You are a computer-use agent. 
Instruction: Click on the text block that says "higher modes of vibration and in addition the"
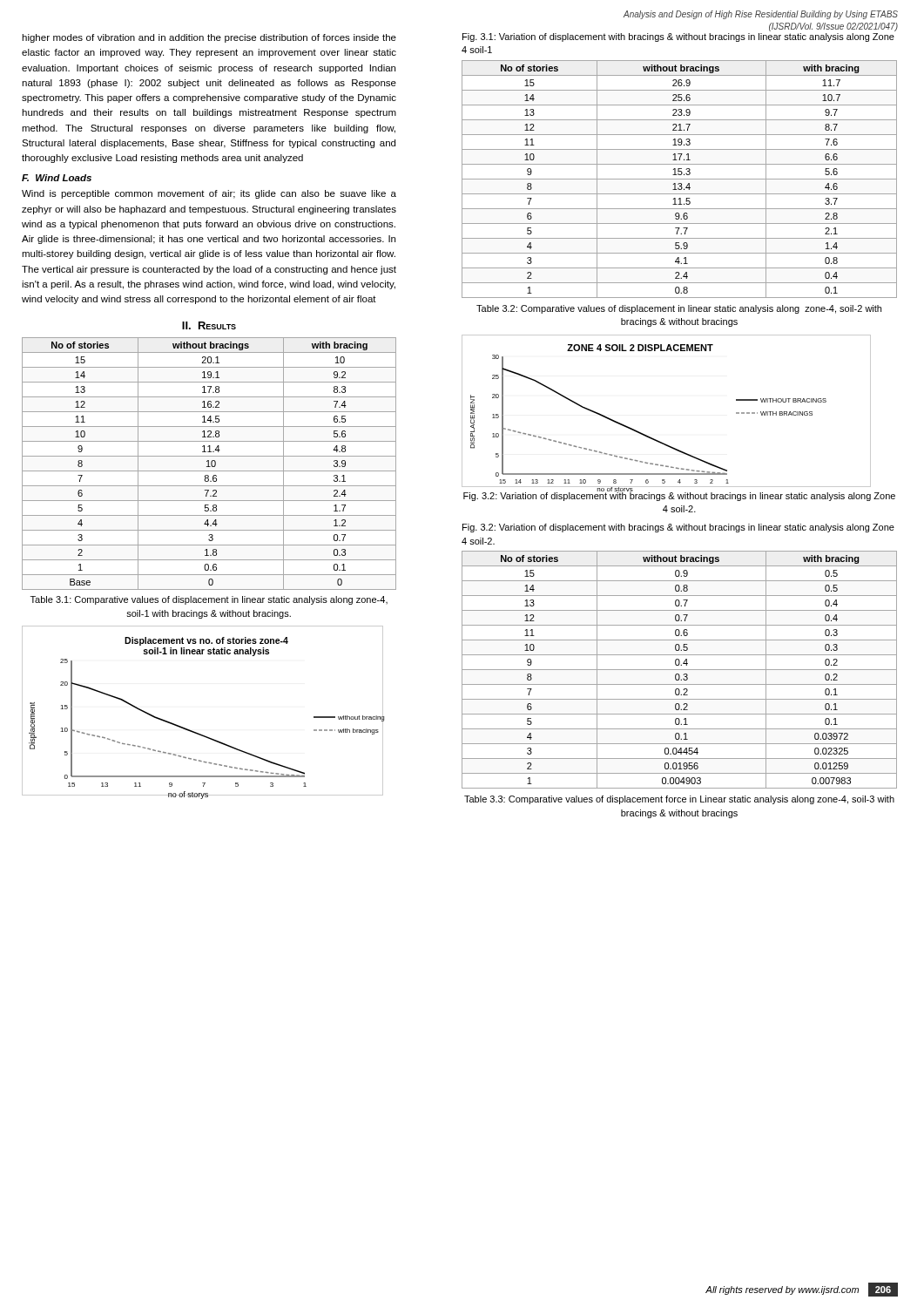tap(209, 98)
